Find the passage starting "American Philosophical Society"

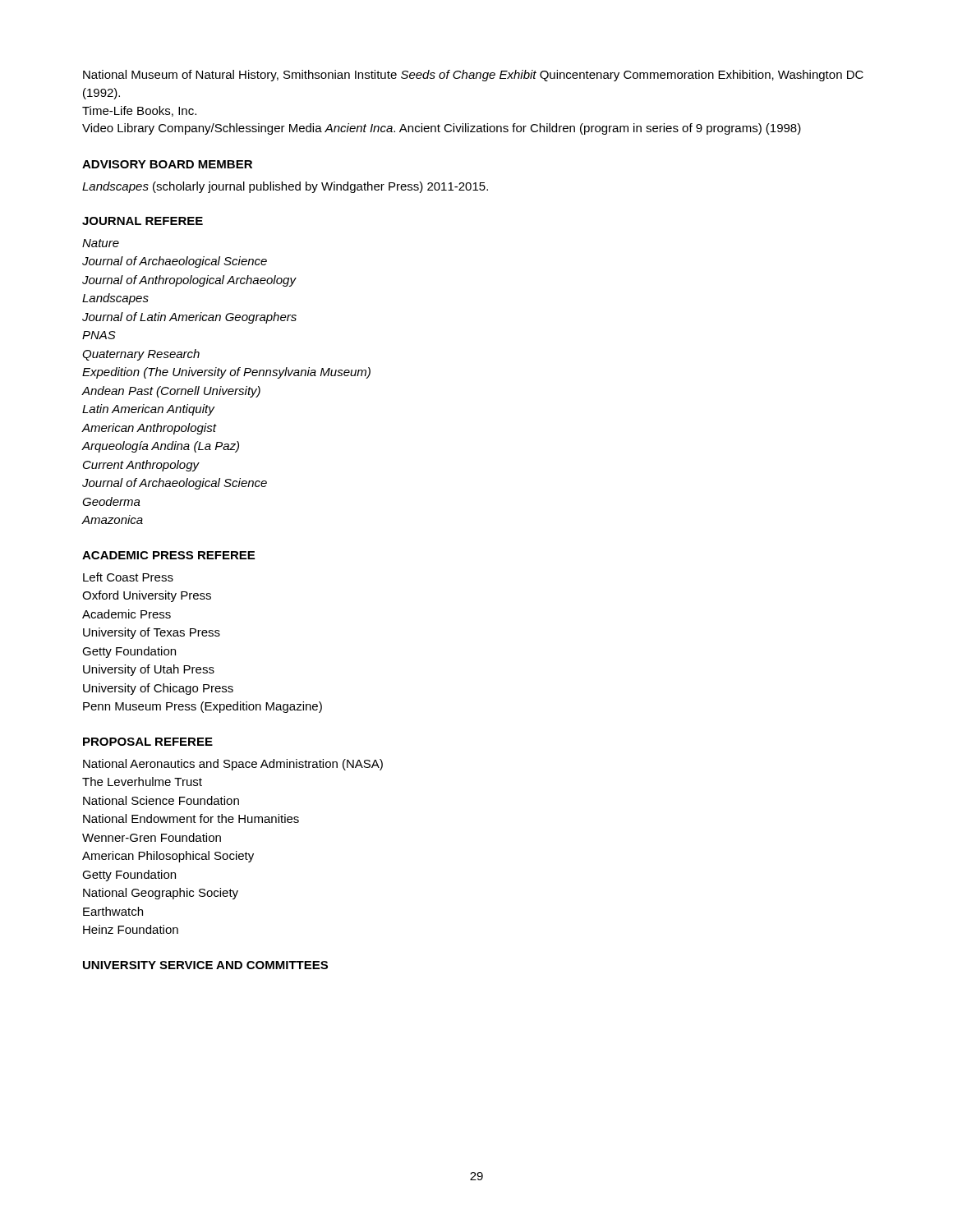[168, 856]
